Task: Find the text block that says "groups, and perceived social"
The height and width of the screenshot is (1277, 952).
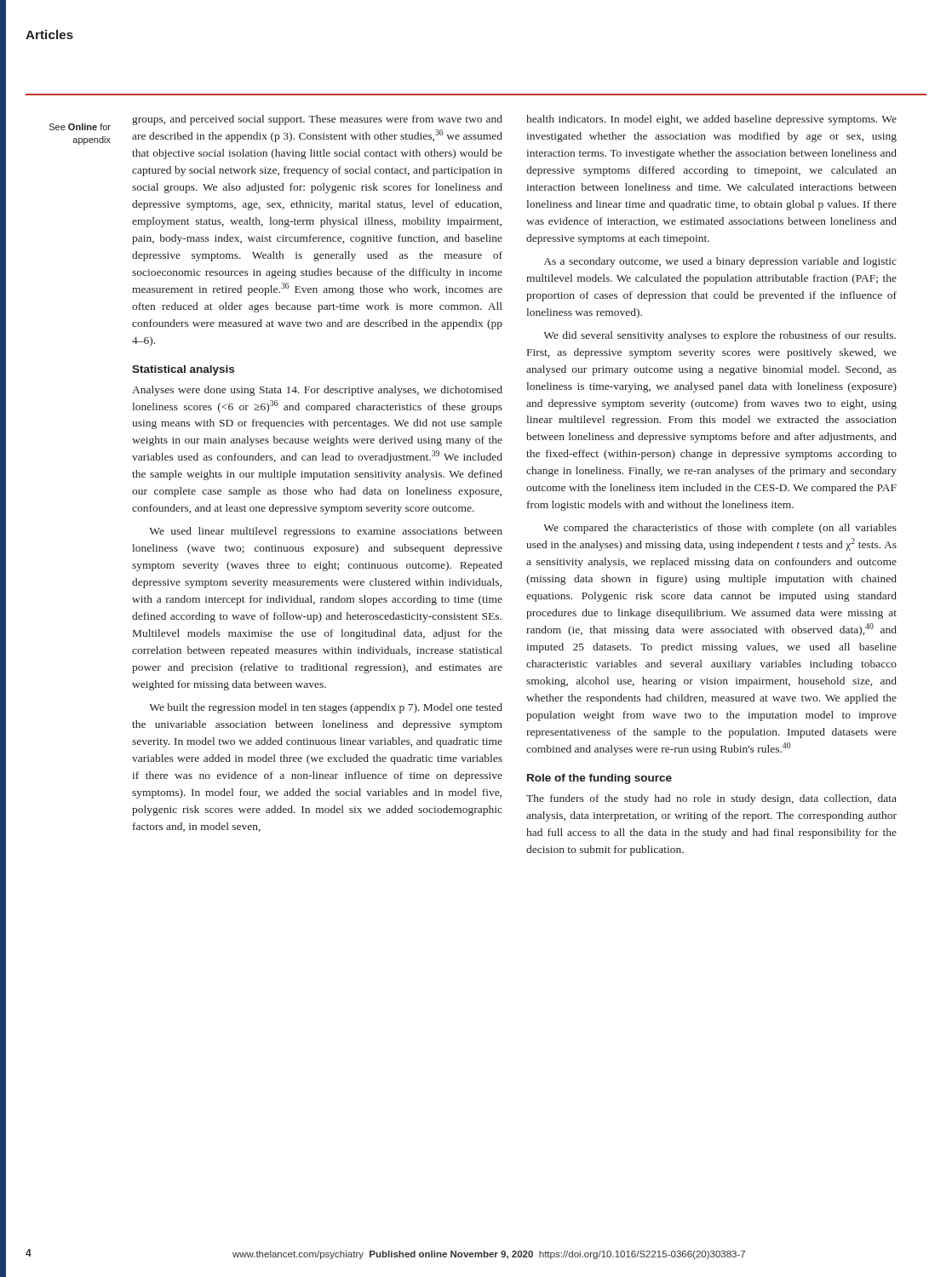Action: 317,230
